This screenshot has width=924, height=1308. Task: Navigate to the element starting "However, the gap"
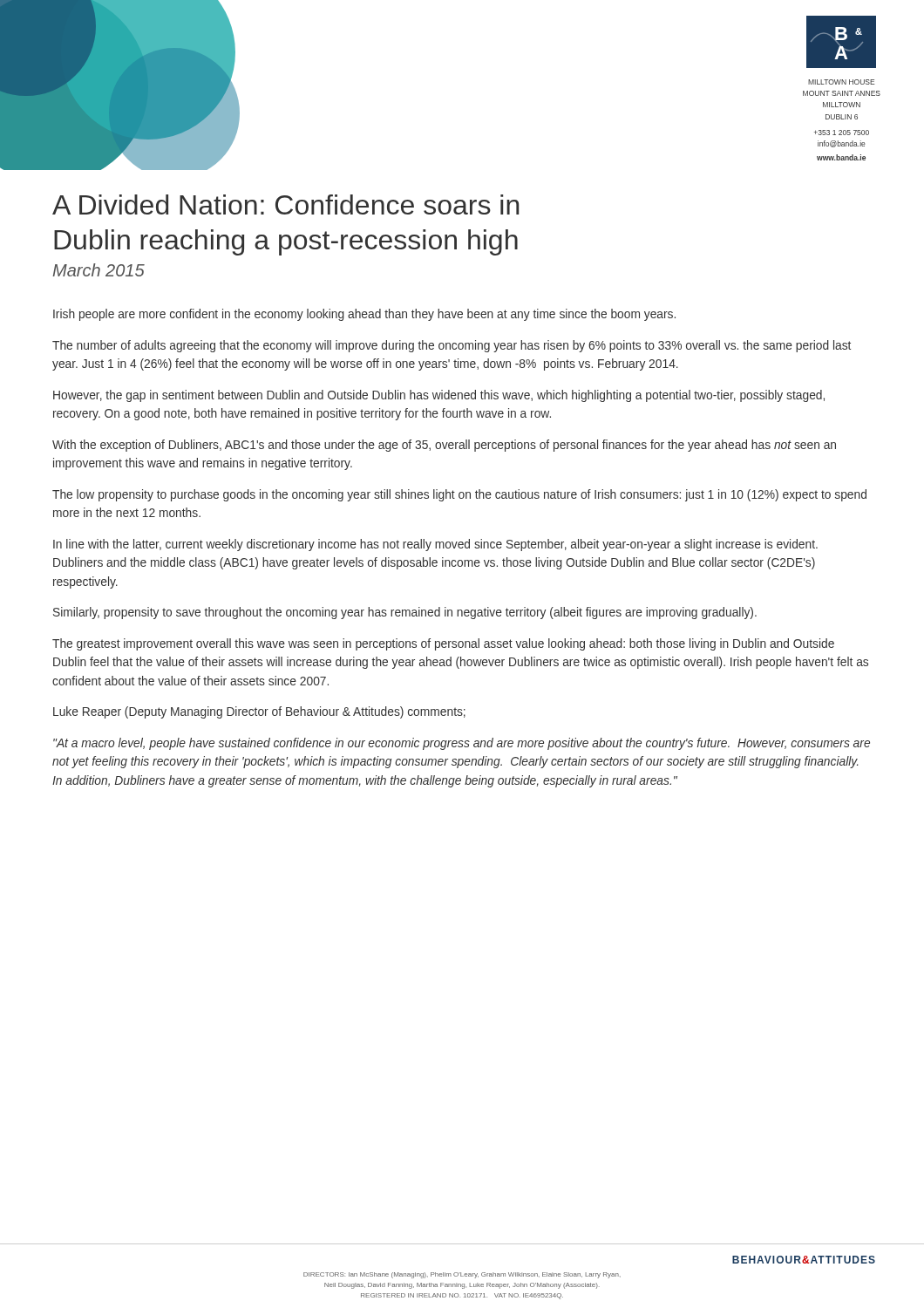tap(439, 404)
